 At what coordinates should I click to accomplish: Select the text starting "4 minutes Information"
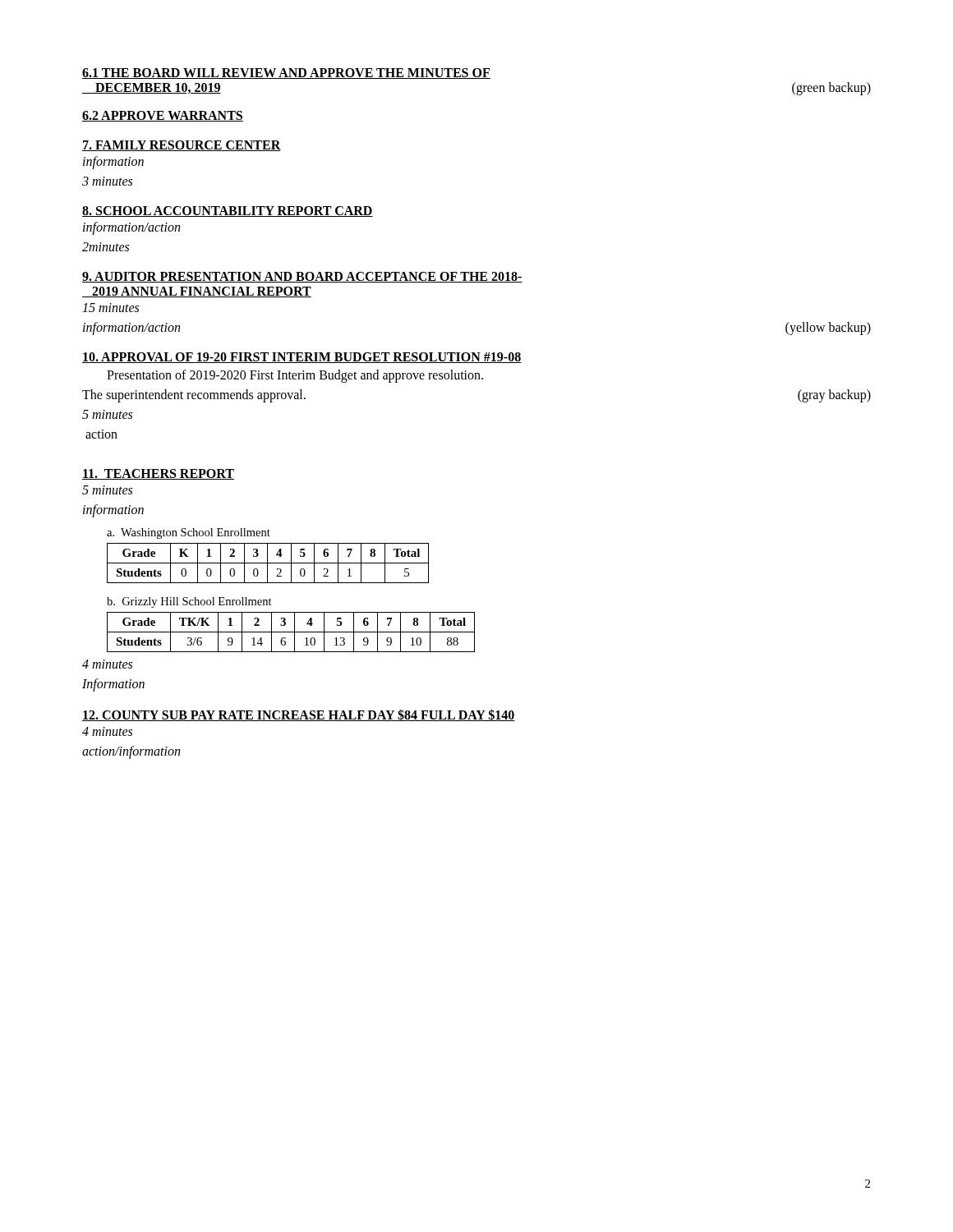point(107,664)
